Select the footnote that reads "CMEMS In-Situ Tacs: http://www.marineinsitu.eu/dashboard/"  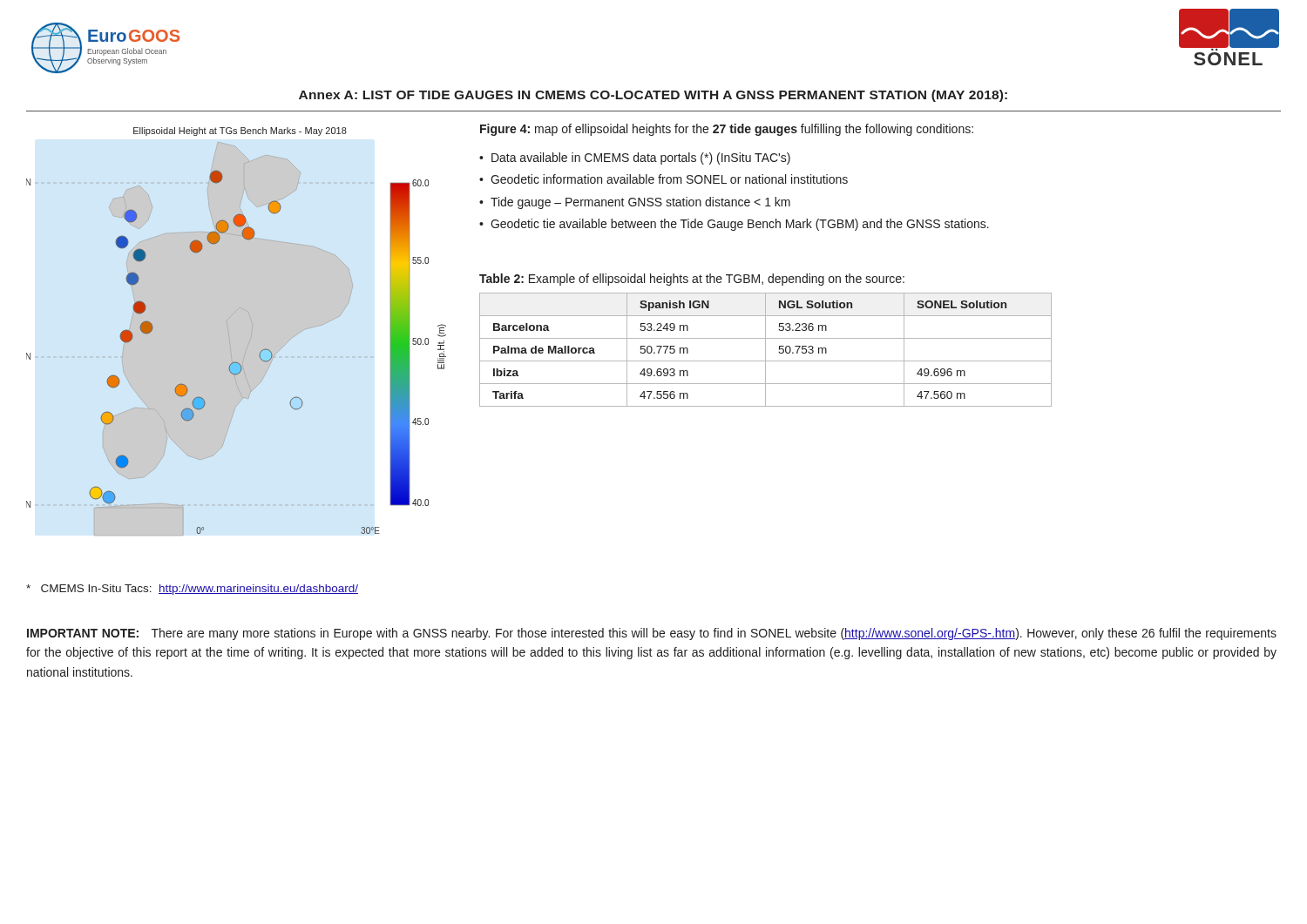[192, 588]
